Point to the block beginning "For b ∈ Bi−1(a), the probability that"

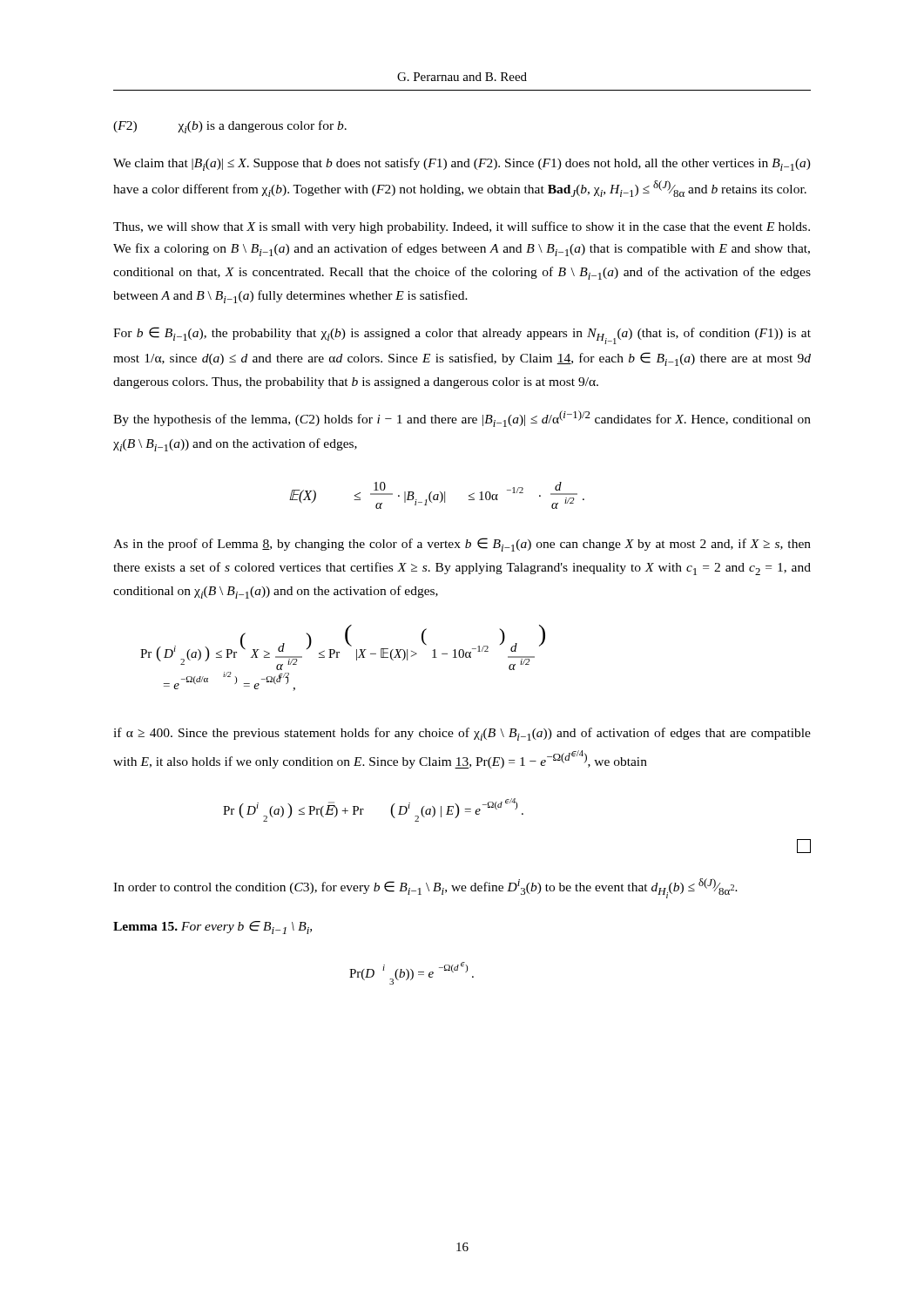point(462,357)
